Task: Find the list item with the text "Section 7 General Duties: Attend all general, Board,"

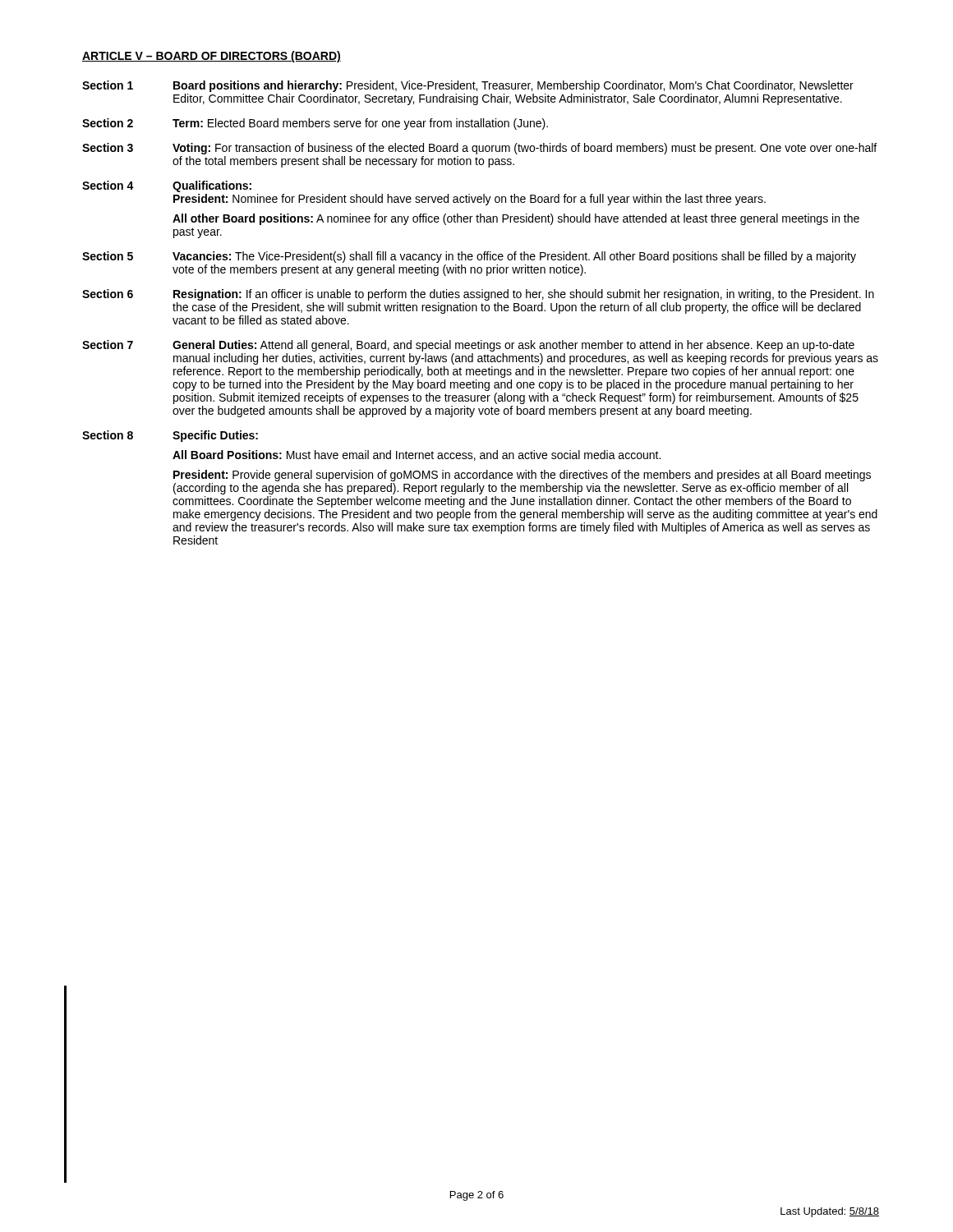Action: [x=481, y=378]
